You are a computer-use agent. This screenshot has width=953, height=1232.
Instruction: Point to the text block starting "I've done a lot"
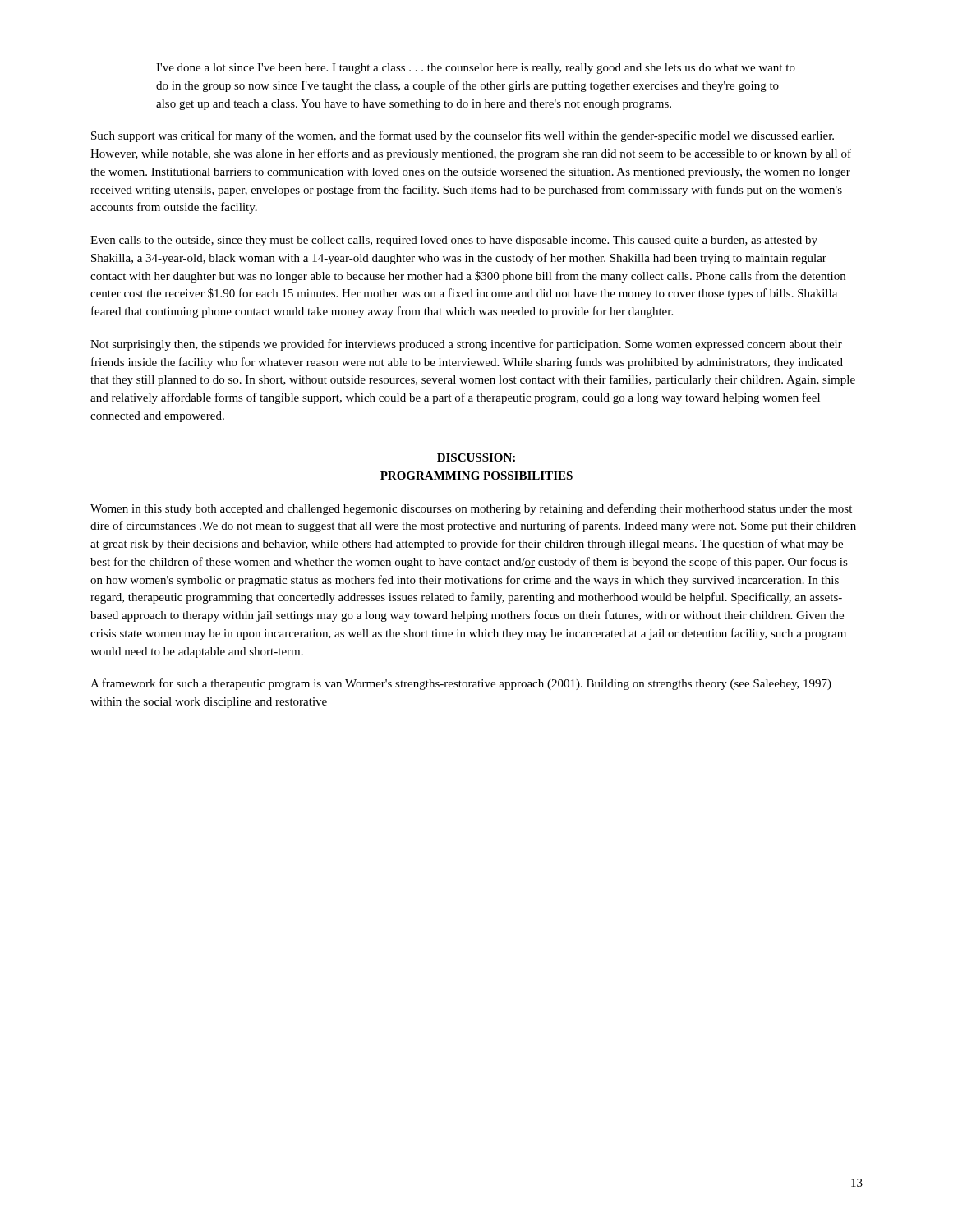click(x=476, y=85)
